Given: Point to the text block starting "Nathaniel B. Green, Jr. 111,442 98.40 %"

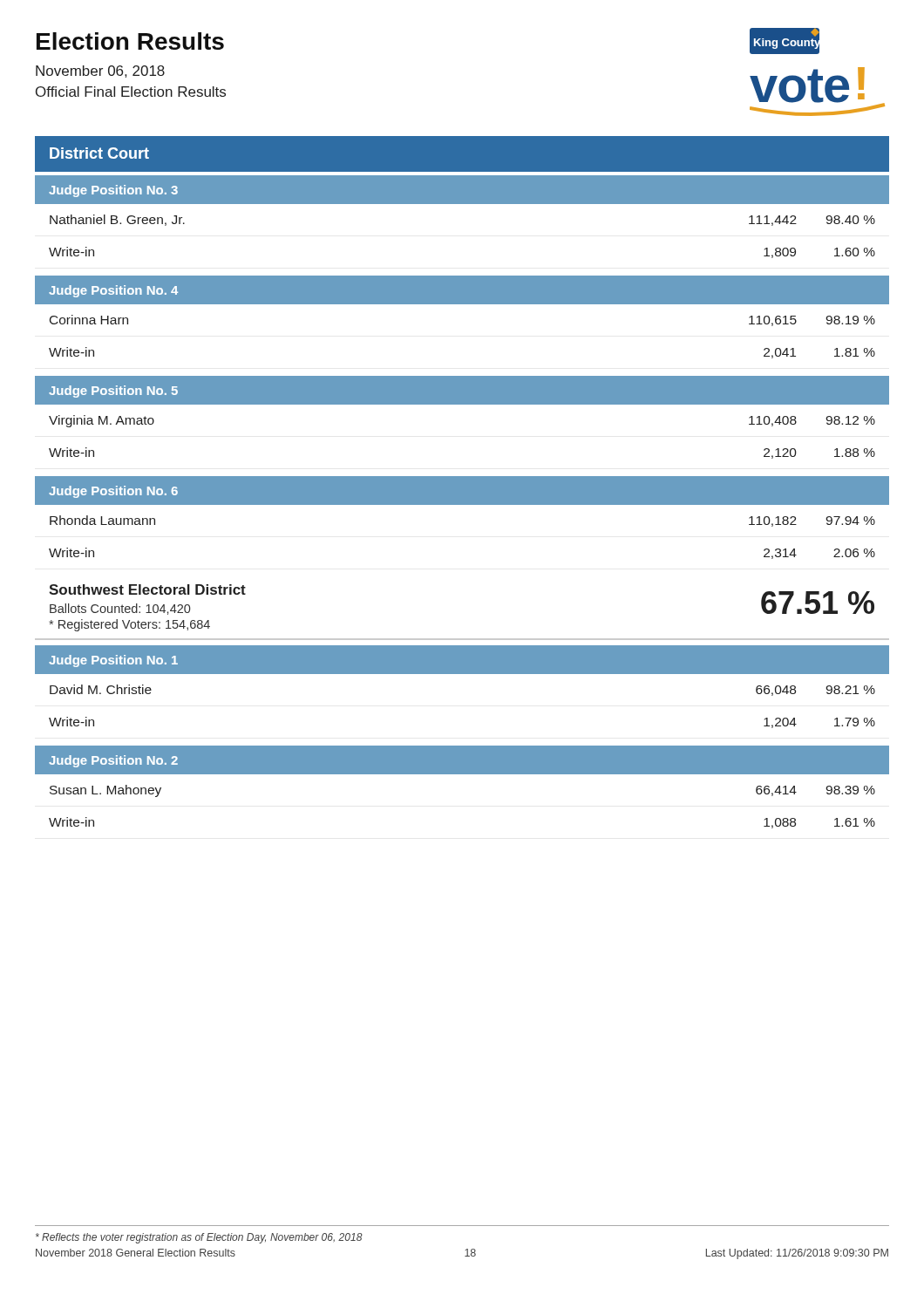Looking at the screenshot, I should 114,220.
